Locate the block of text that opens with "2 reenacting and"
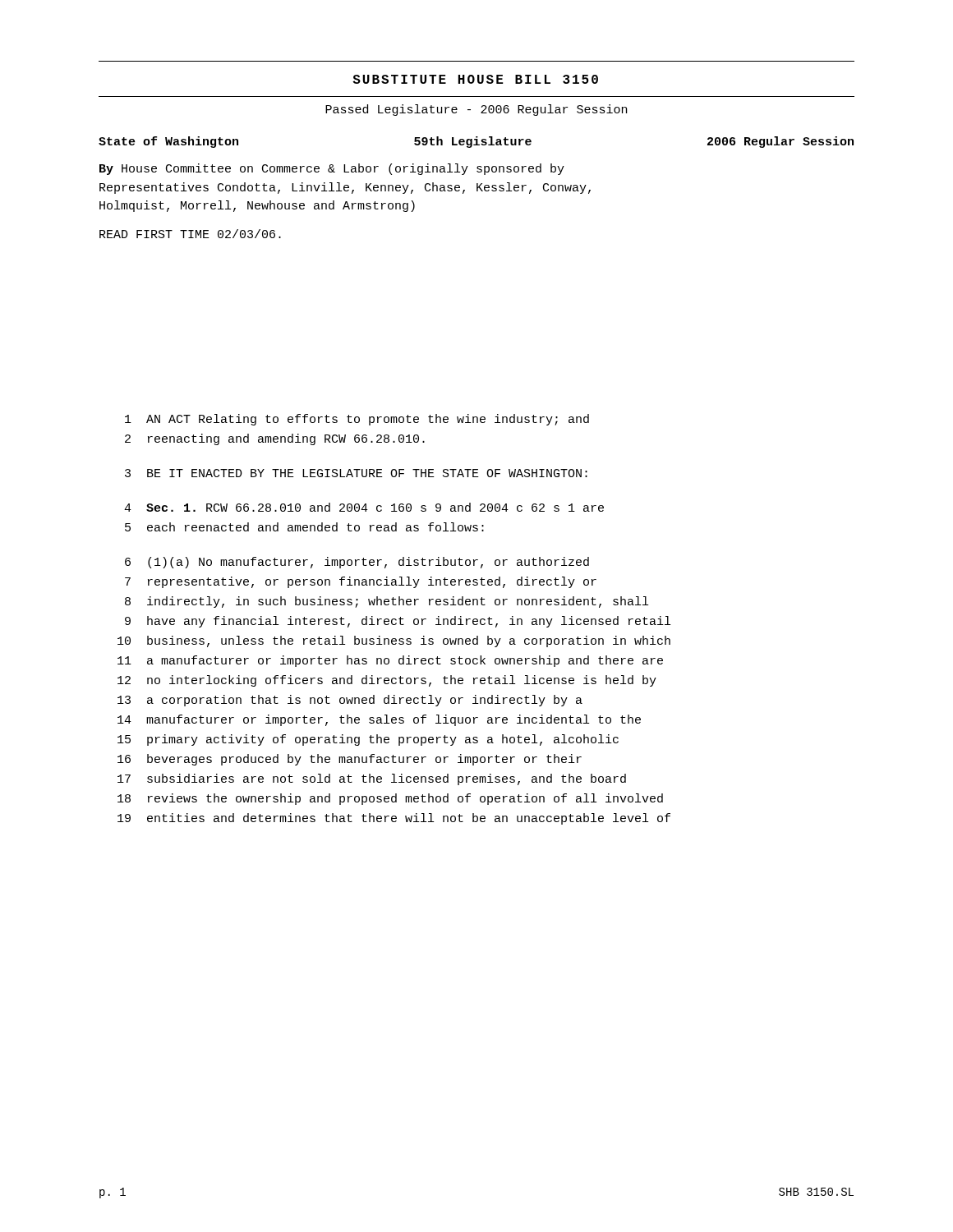This screenshot has height=1232, width=953. pos(275,439)
